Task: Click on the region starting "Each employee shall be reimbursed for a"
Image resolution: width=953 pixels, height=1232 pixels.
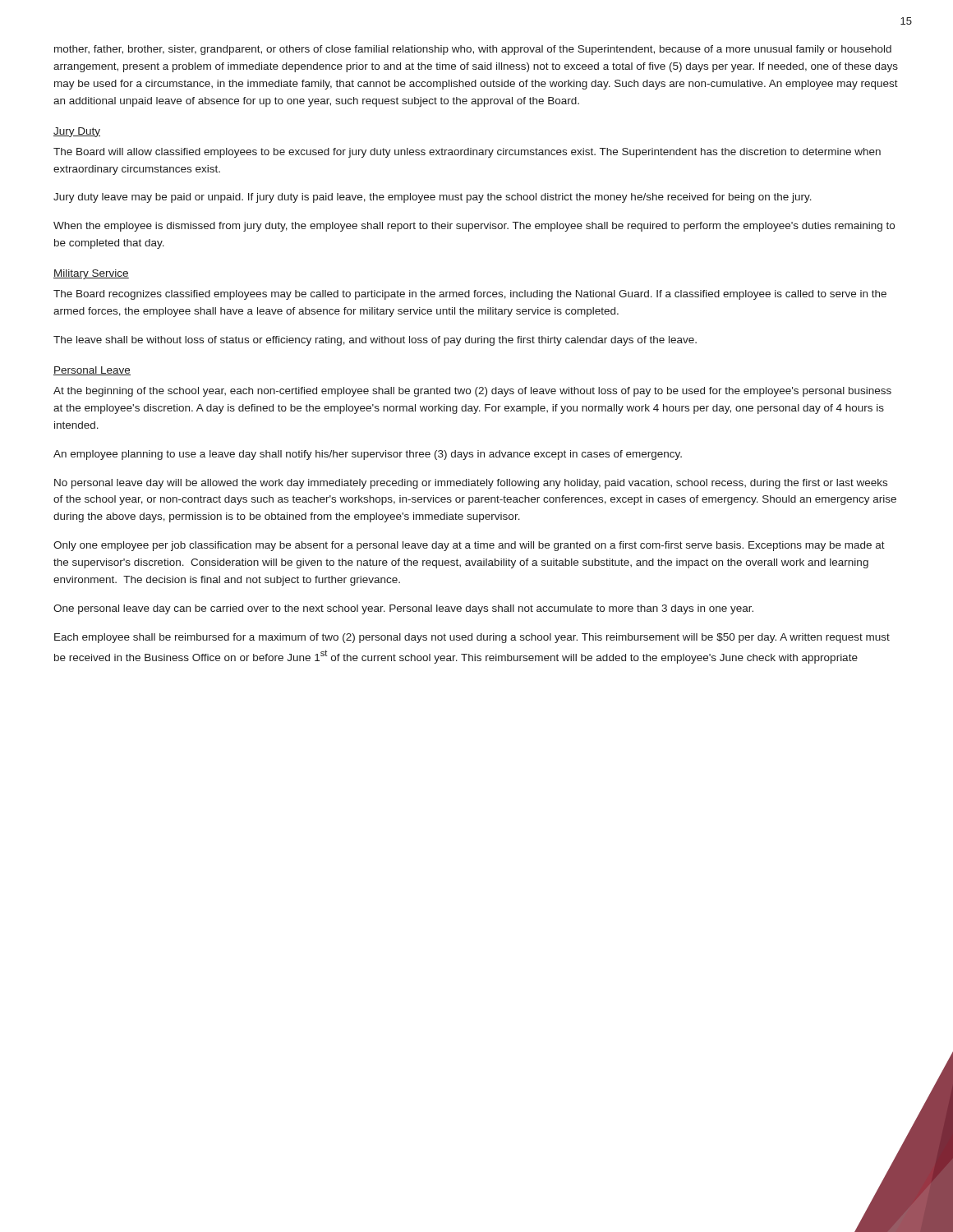Action: pos(471,647)
